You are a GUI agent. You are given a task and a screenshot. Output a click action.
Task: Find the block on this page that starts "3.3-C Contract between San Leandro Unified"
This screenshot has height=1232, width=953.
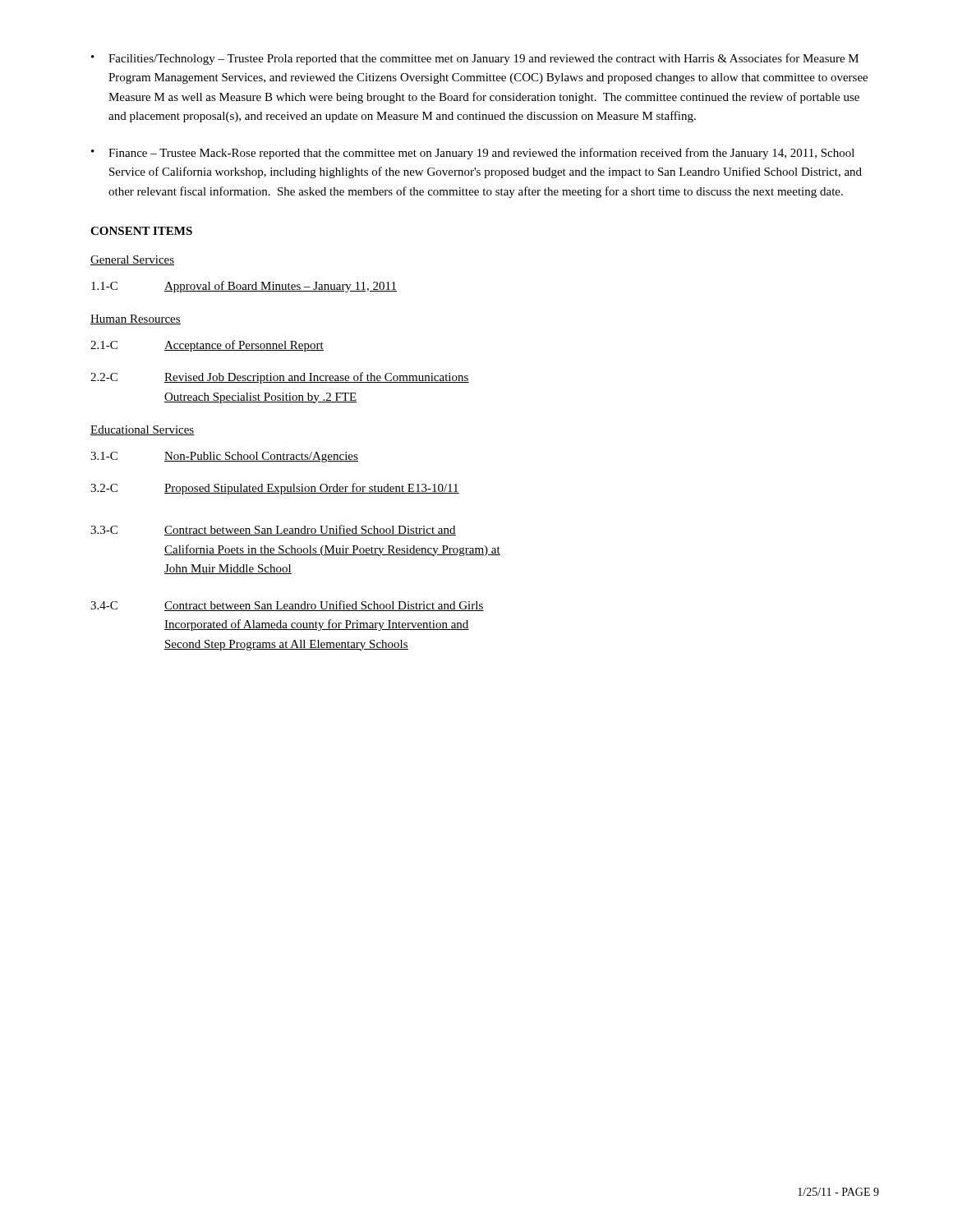coord(485,550)
